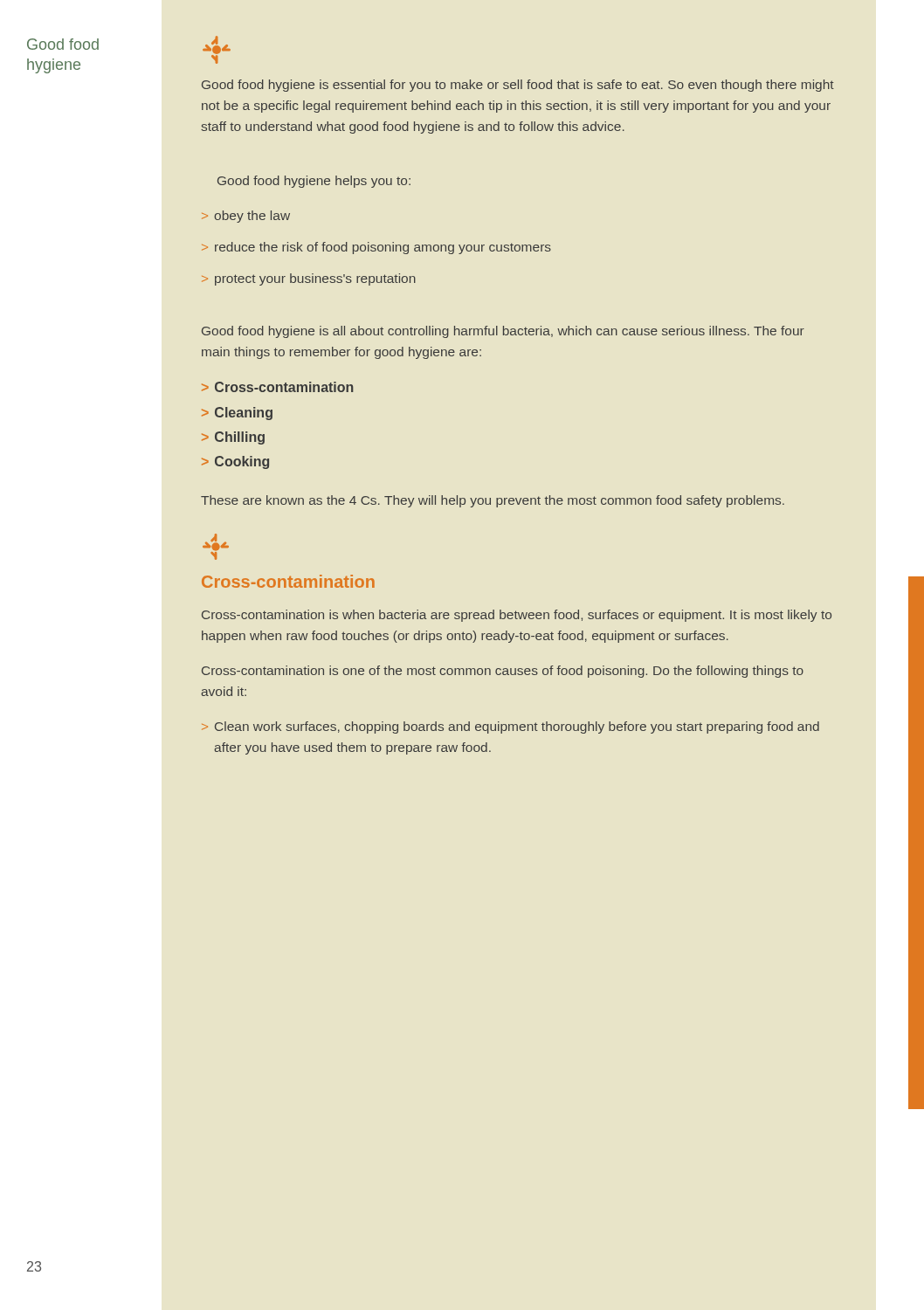Select the block starting "> Cross-contamination"

[277, 388]
